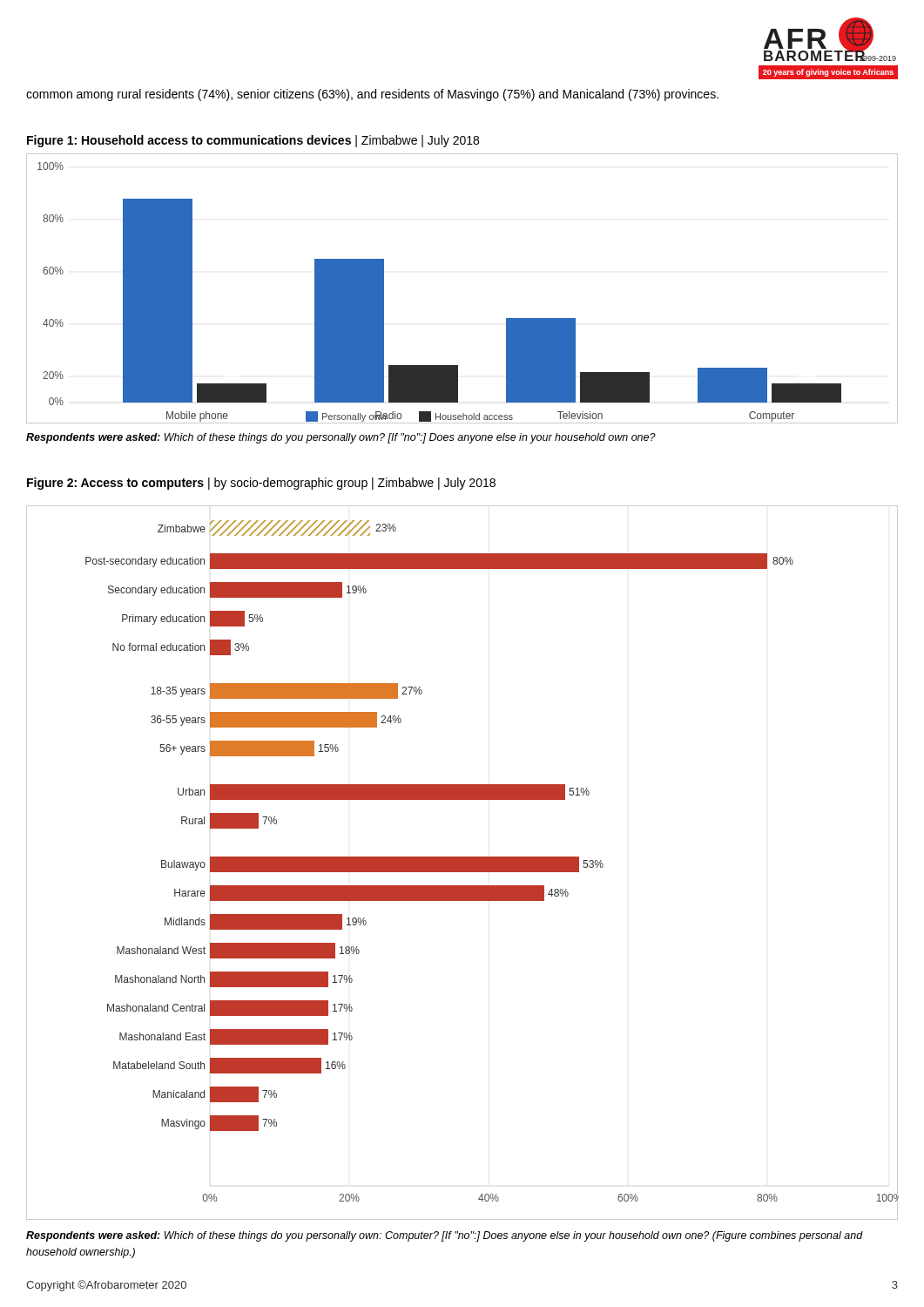924x1307 pixels.
Task: Find the logo
Action: coord(828,48)
